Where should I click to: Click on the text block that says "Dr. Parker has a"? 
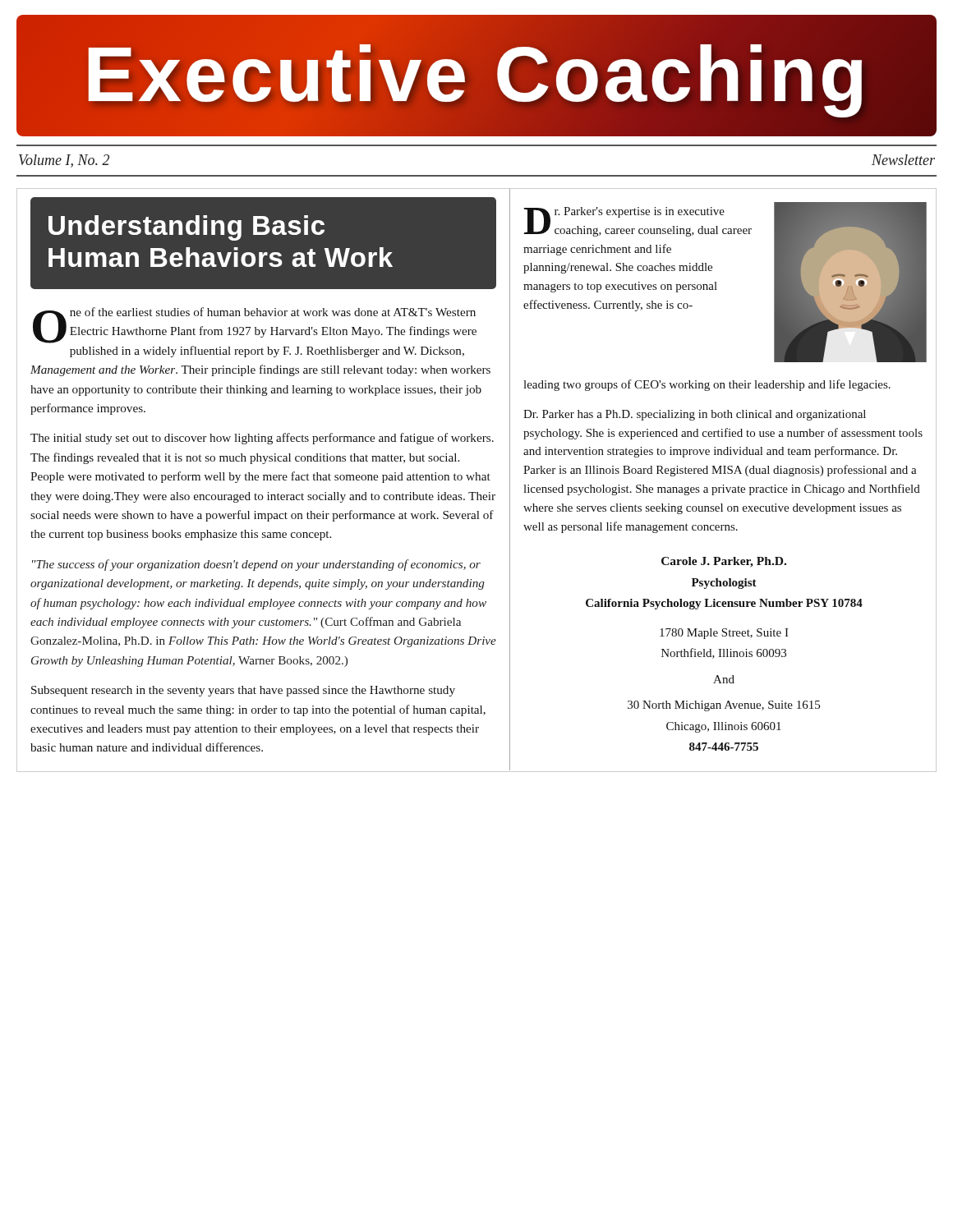point(723,470)
